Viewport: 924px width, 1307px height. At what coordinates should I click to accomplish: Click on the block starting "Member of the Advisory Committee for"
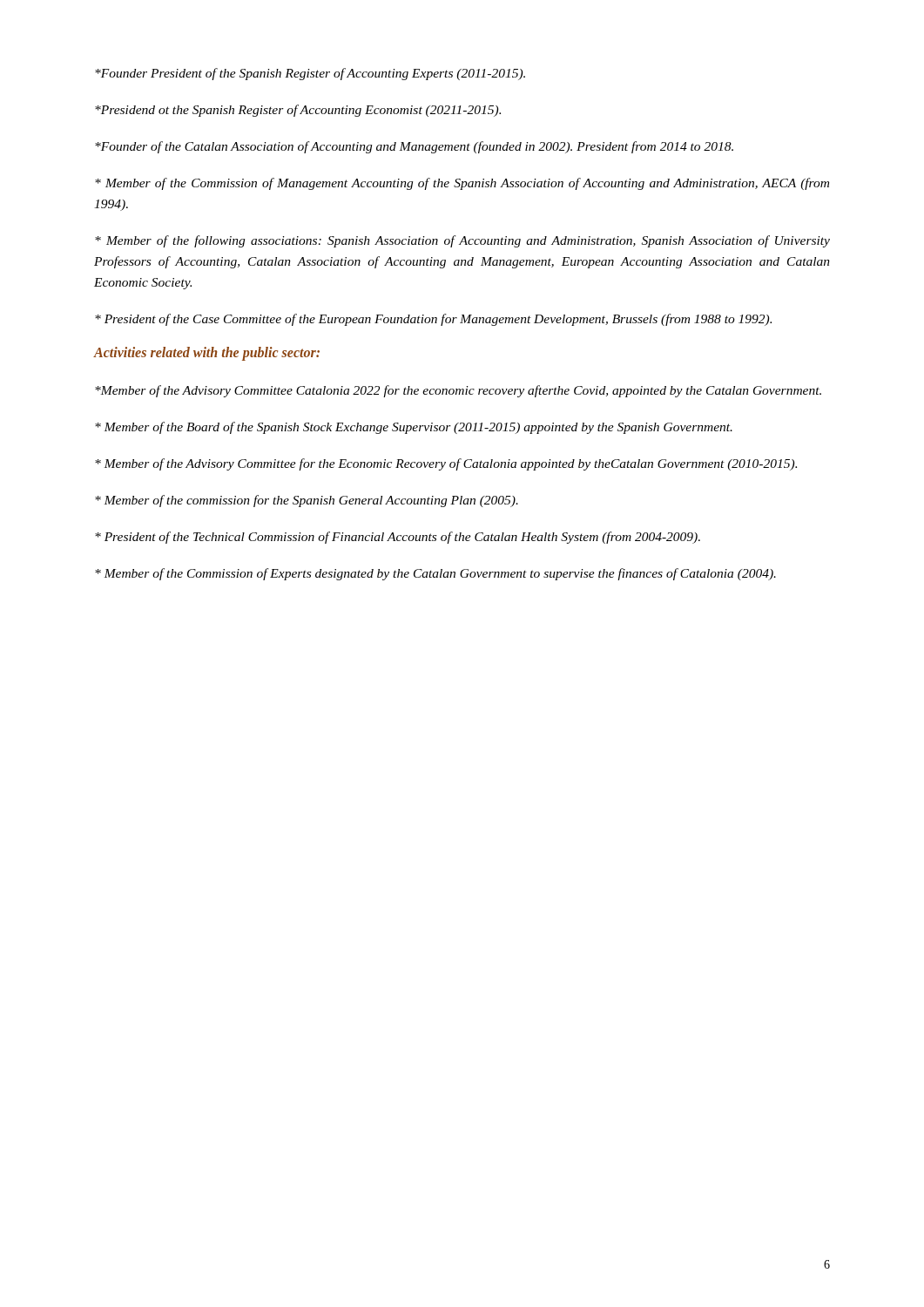click(x=446, y=463)
